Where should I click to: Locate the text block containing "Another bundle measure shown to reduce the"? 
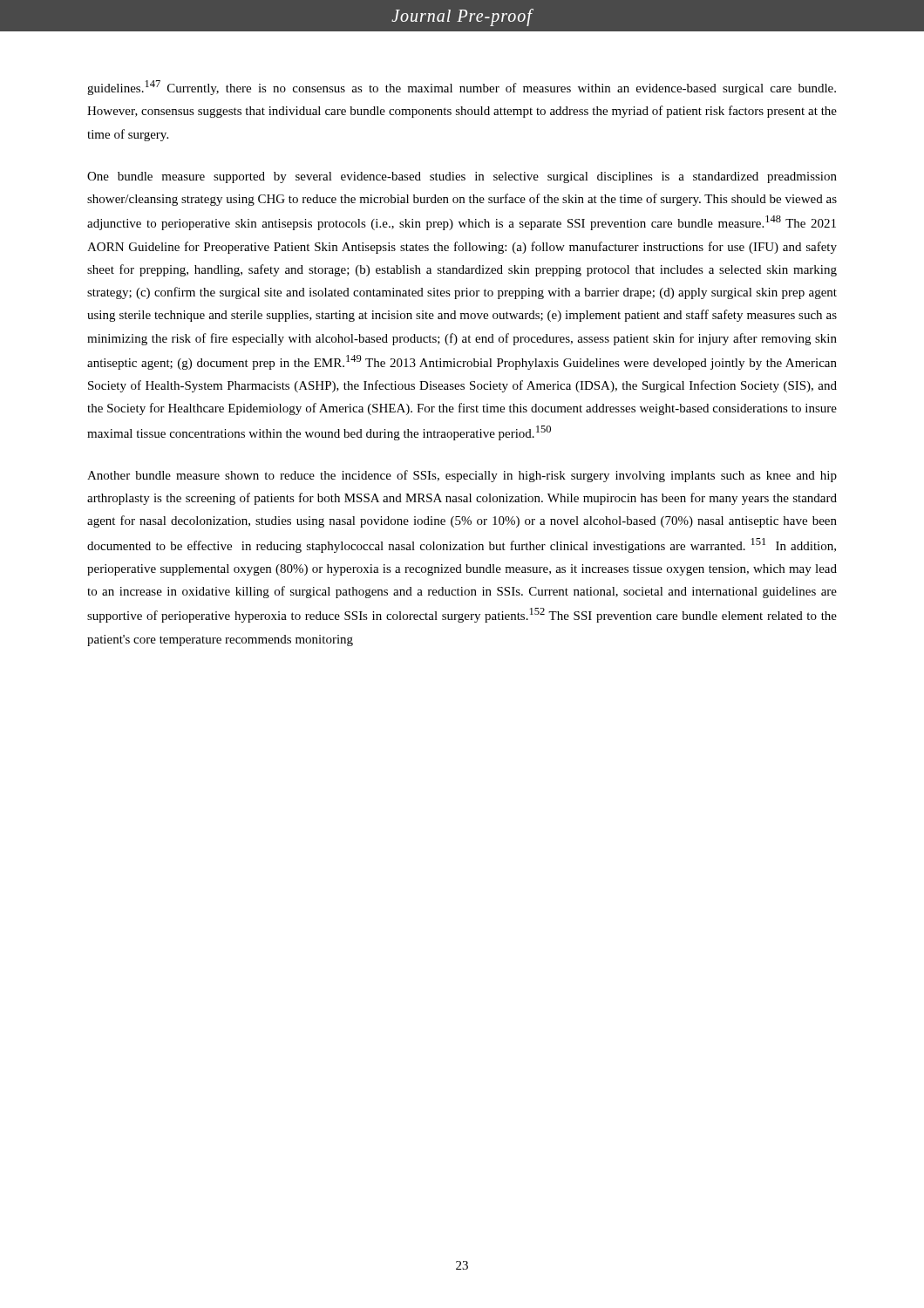pos(462,557)
